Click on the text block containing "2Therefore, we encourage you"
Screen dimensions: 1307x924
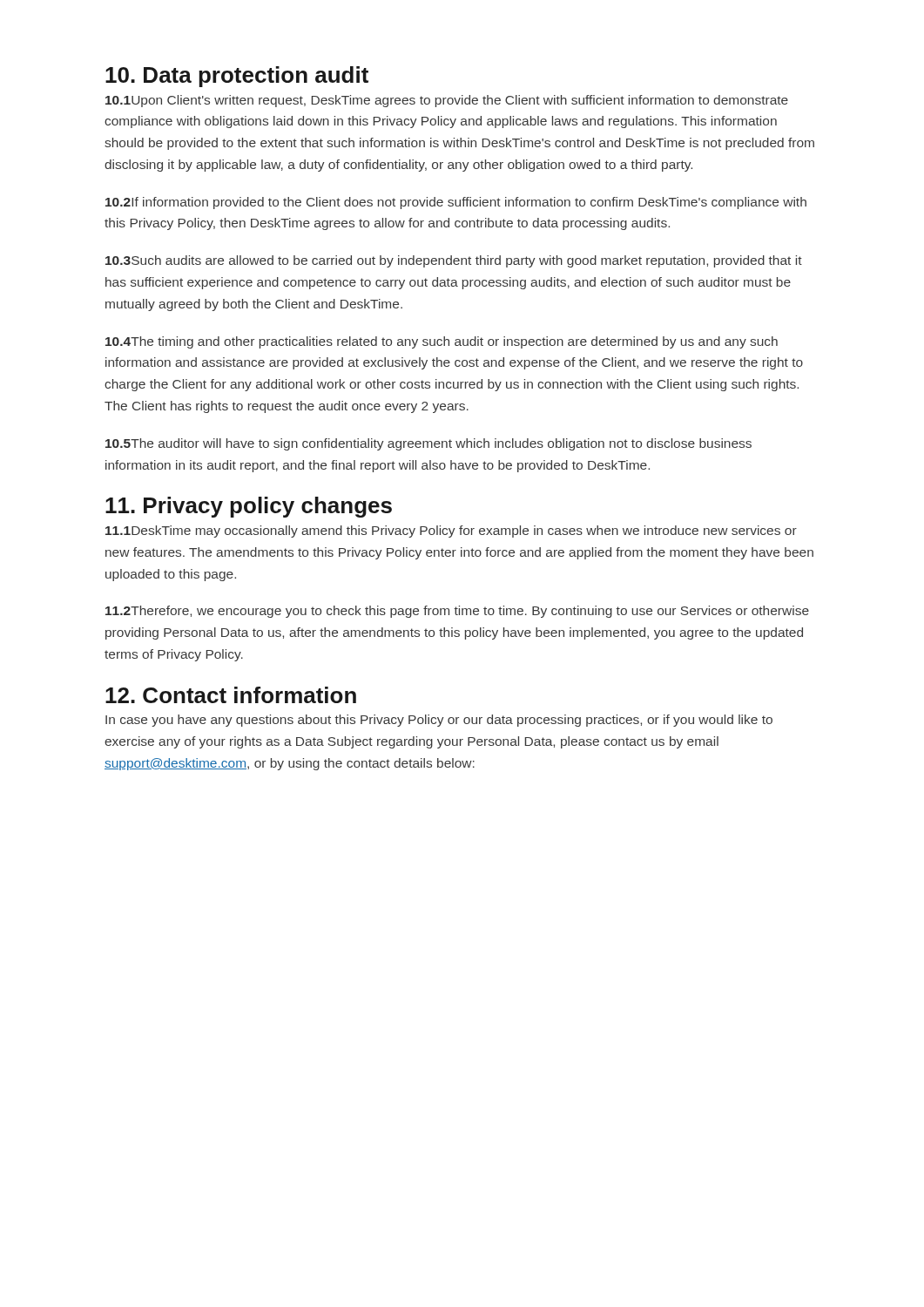click(x=457, y=632)
